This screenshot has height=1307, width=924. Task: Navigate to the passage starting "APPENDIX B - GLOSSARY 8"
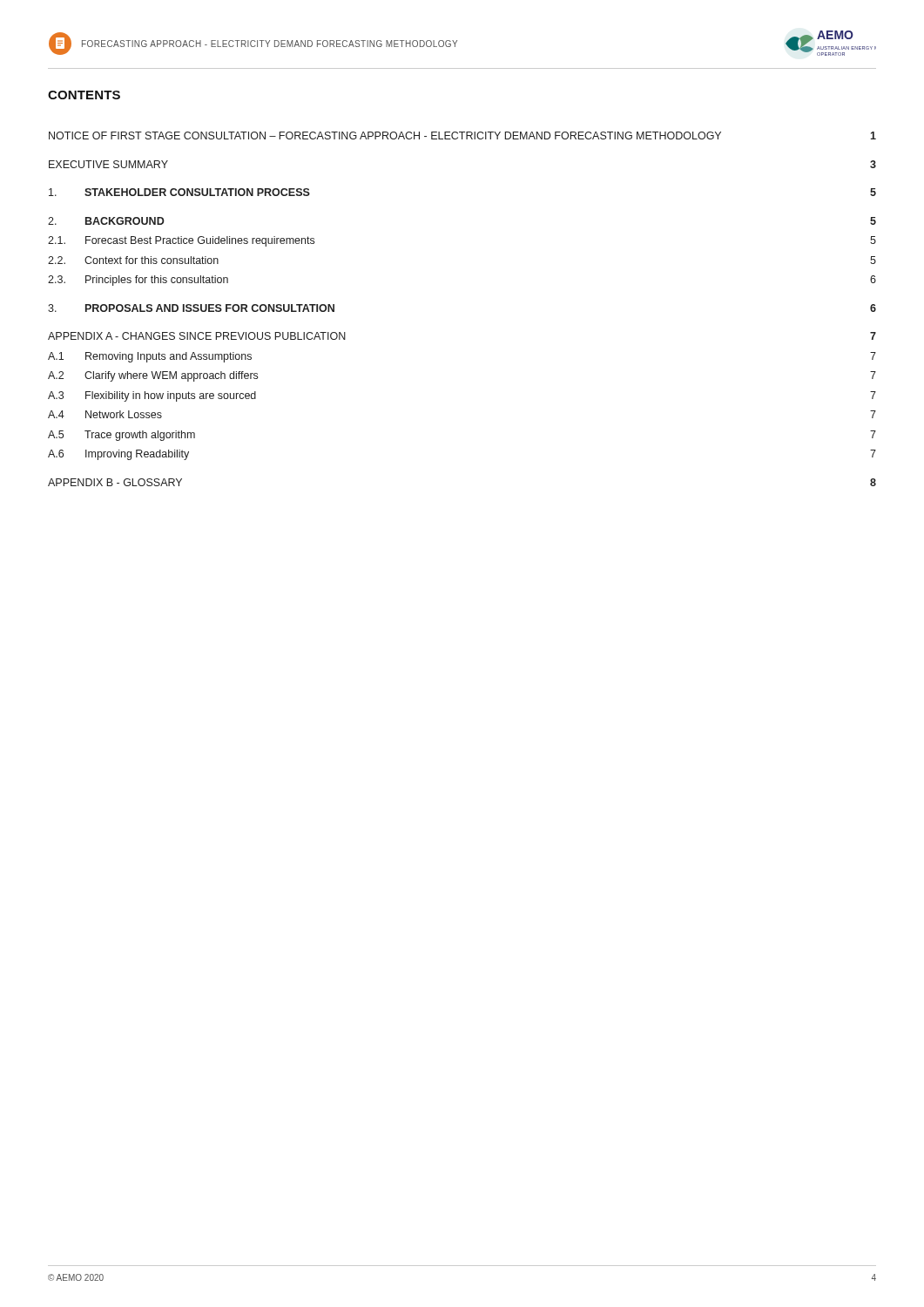(109, 482)
